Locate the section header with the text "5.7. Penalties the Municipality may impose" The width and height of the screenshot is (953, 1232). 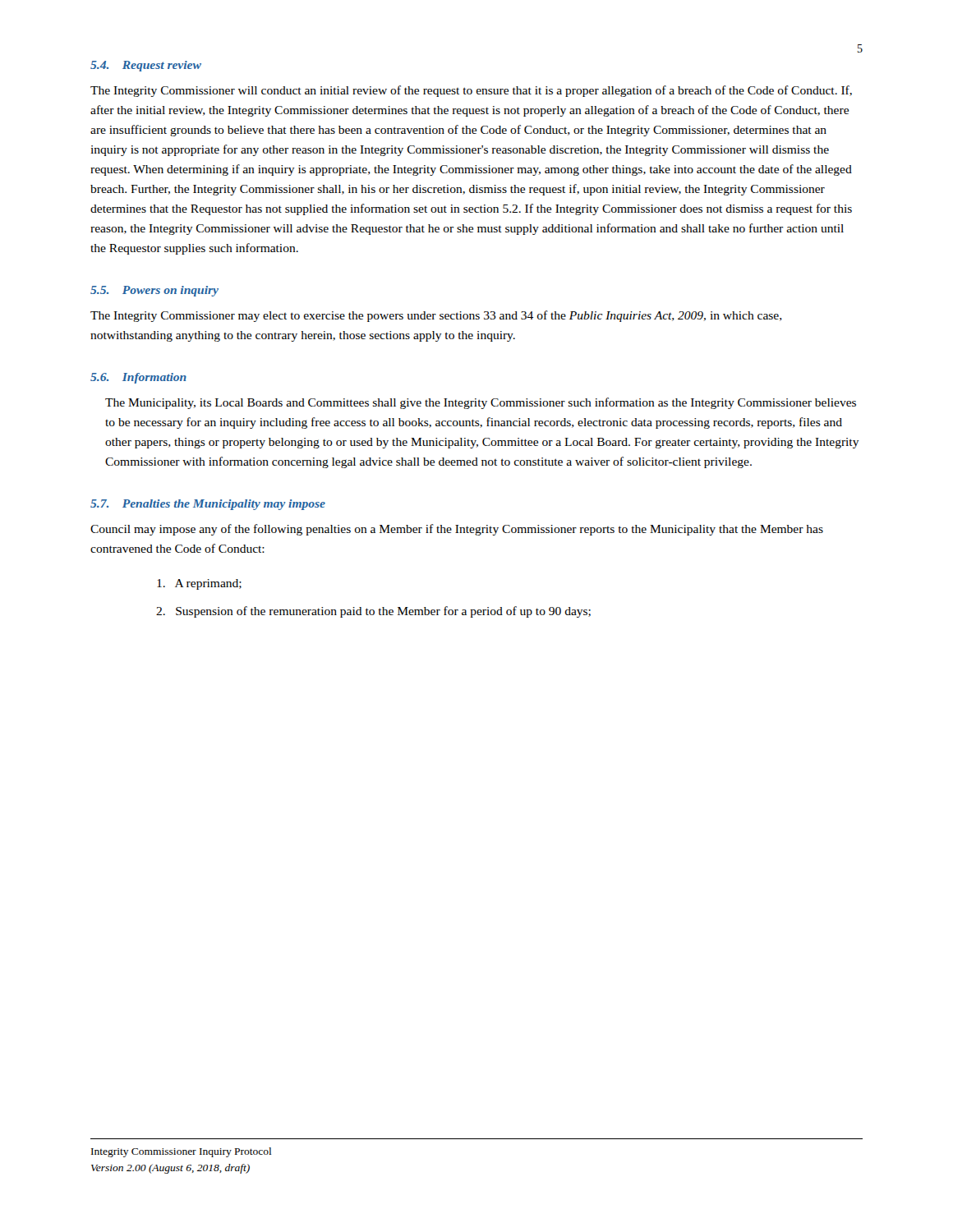(208, 503)
